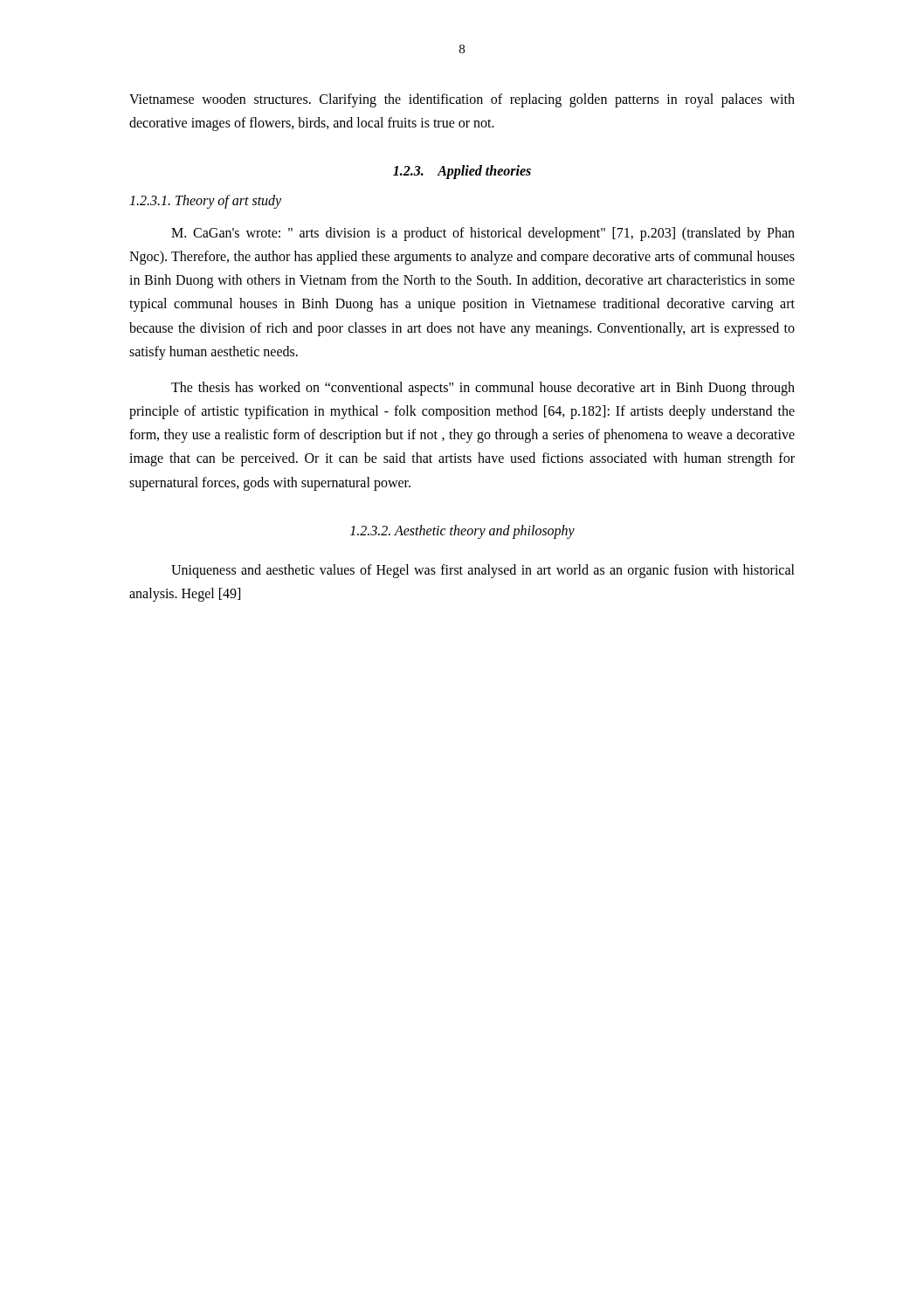Image resolution: width=924 pixels, height=1310 pixels.
Task: Navigate to the region starting "Uniqueness and aesthetic values of Hegel was first"
Action: pyautogui.click(x=462, y=582)
